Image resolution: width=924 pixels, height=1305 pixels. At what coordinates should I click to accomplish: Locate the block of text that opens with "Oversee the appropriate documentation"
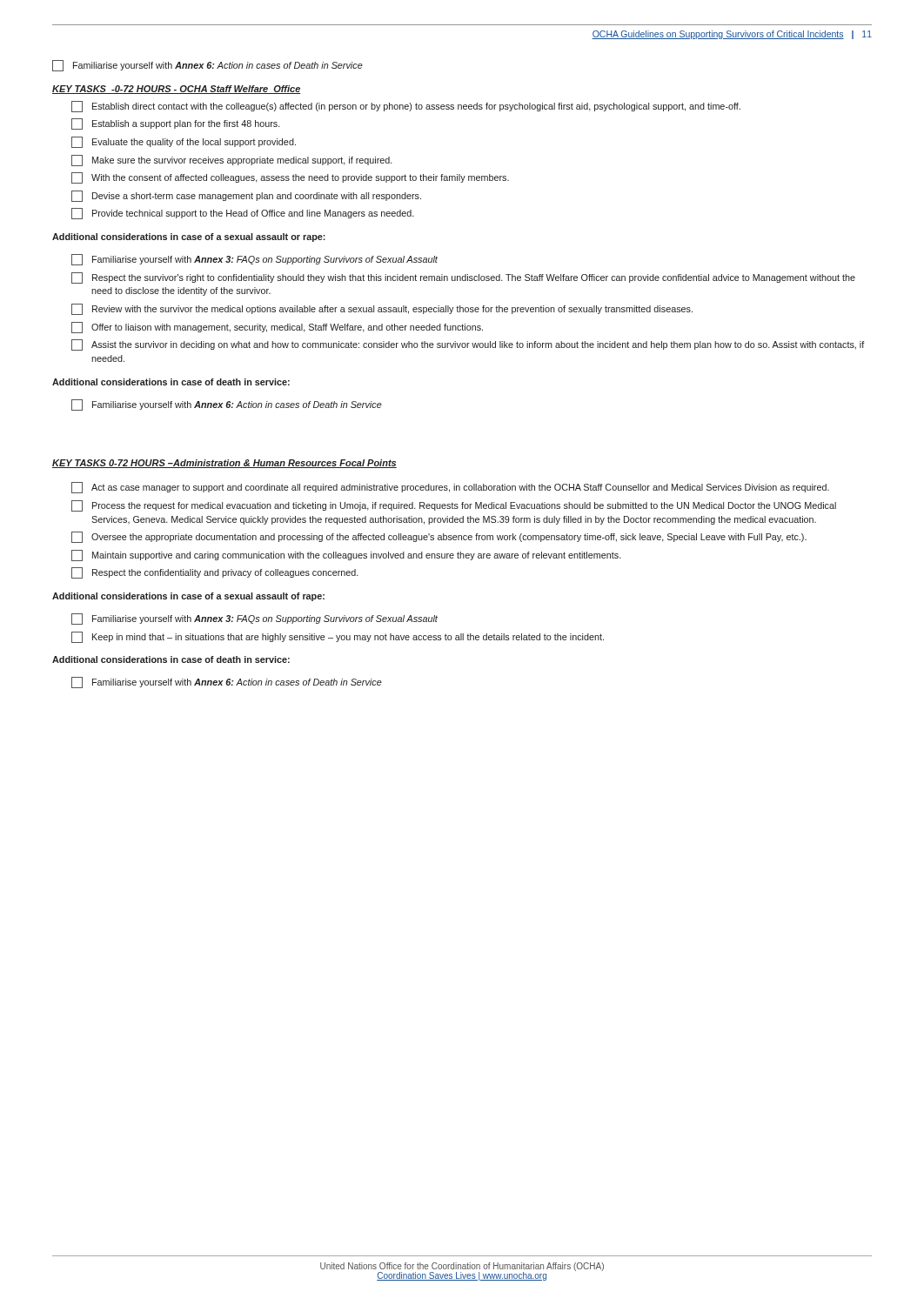472,538
